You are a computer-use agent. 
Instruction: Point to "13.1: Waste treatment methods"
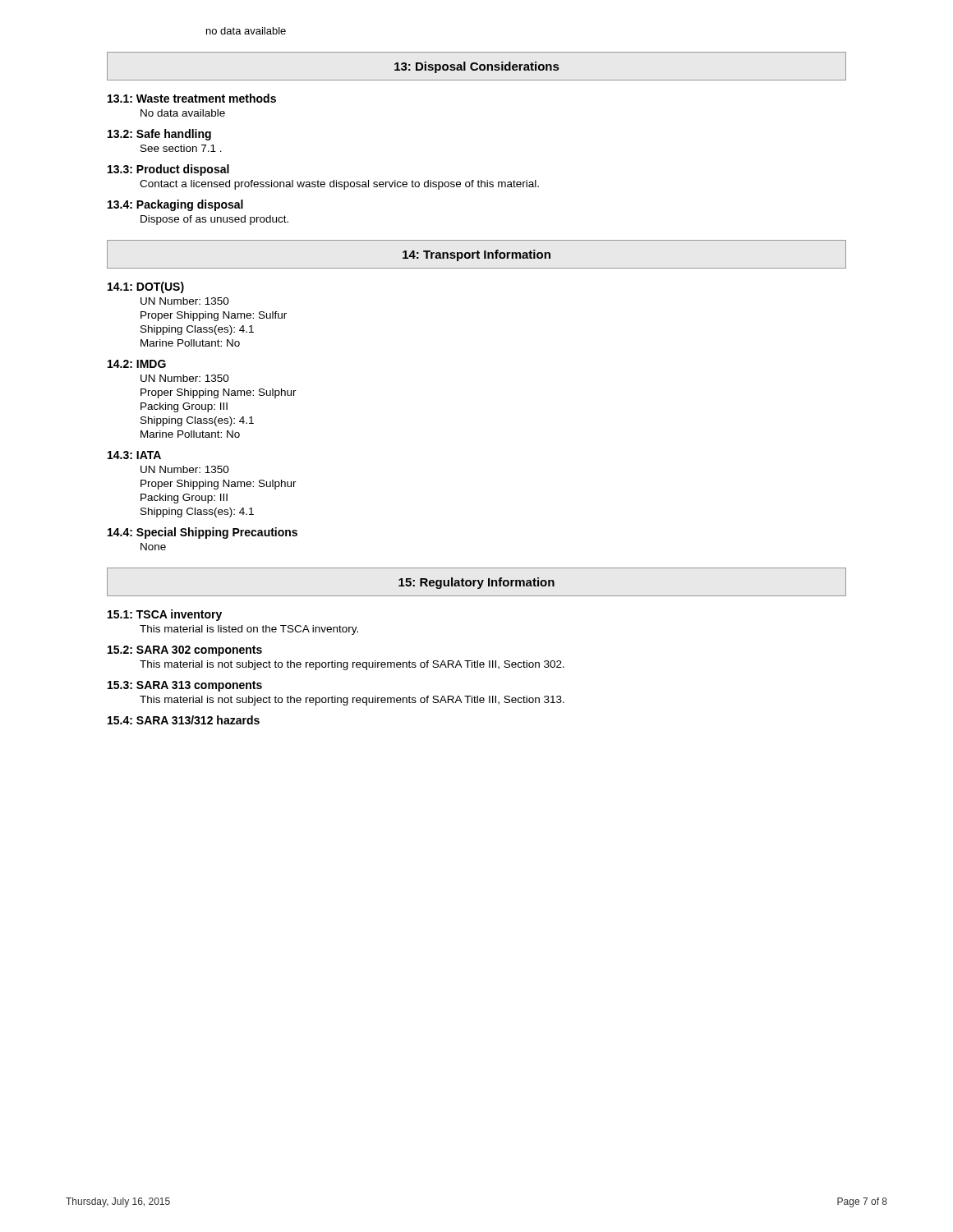(x=192, y=99)
